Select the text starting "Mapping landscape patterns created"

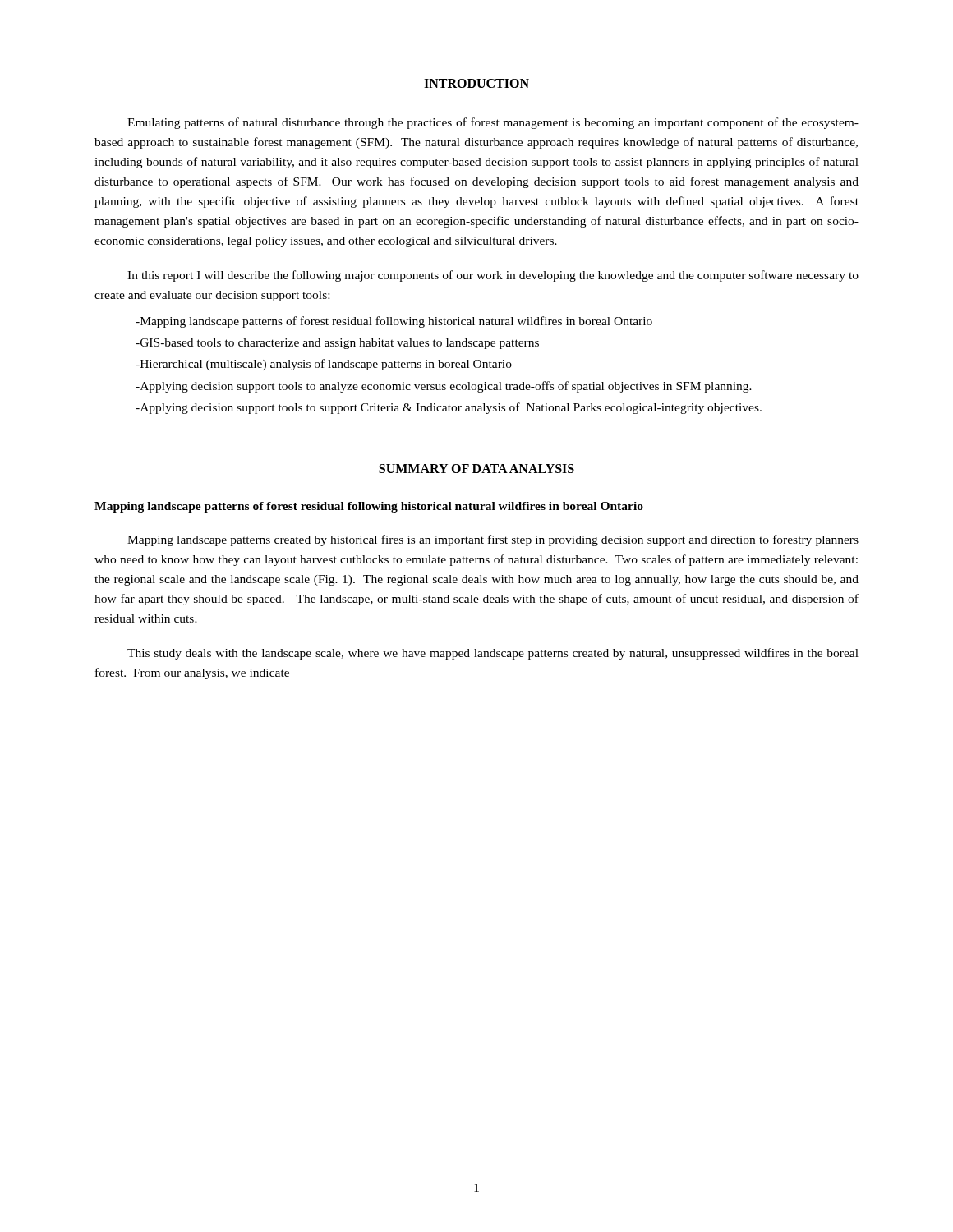[x=476, y=579]
